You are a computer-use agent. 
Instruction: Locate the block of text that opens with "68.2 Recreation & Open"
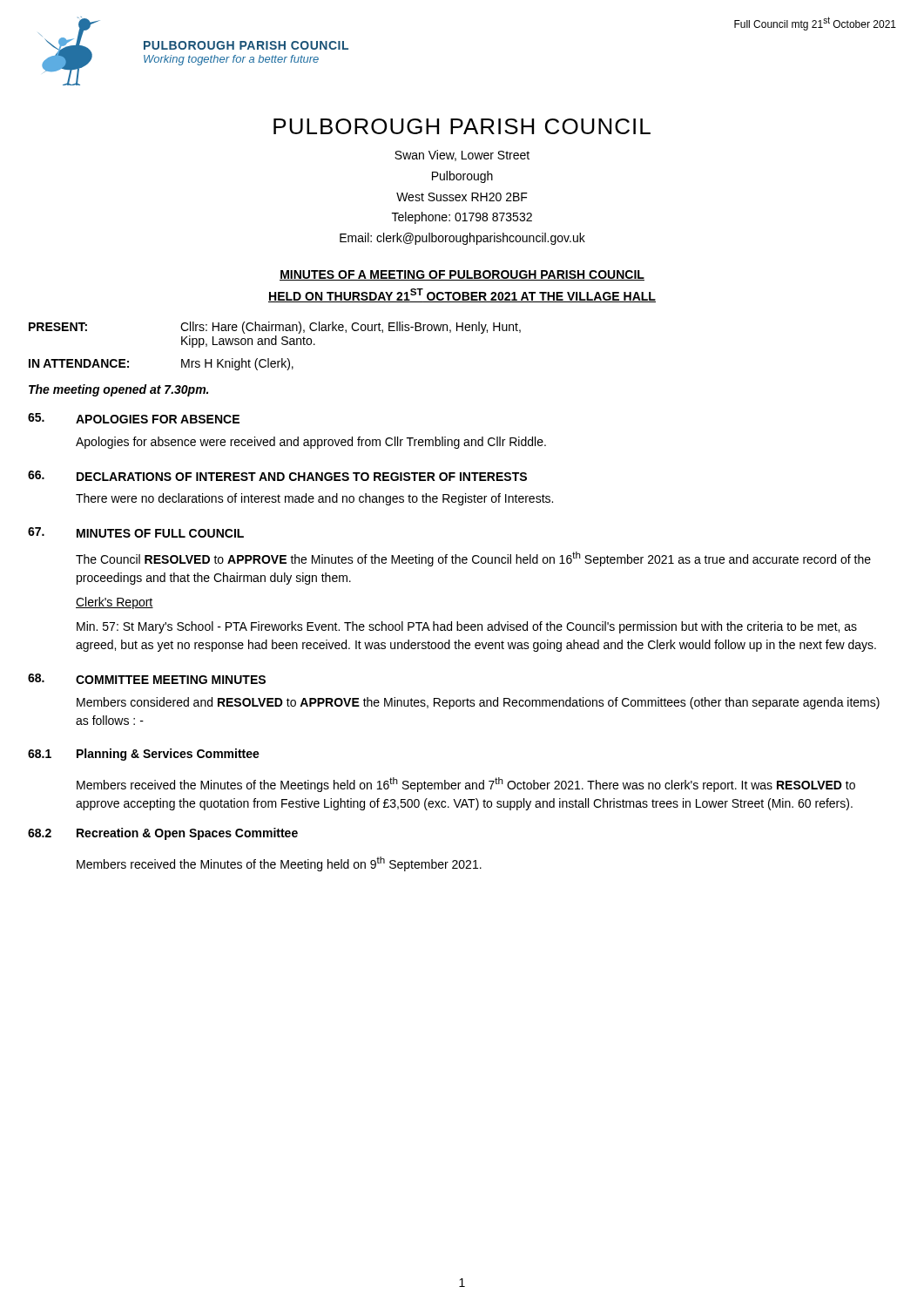462,850
